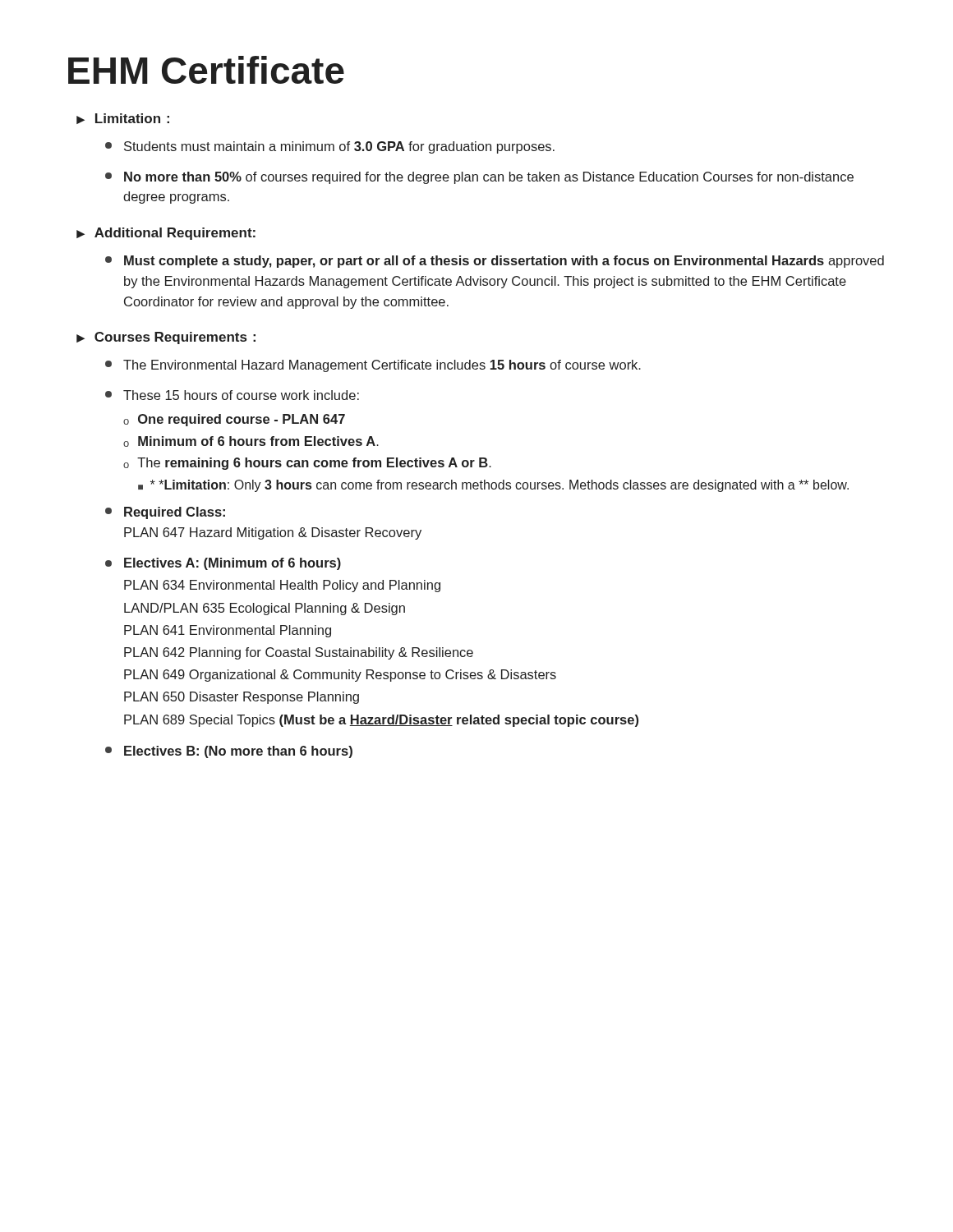The width and height of the screenshot is (953, 1232).
Task: Click the passage that begins "► Courses Requirements: The Environmental"
Action: coord(166,338)
